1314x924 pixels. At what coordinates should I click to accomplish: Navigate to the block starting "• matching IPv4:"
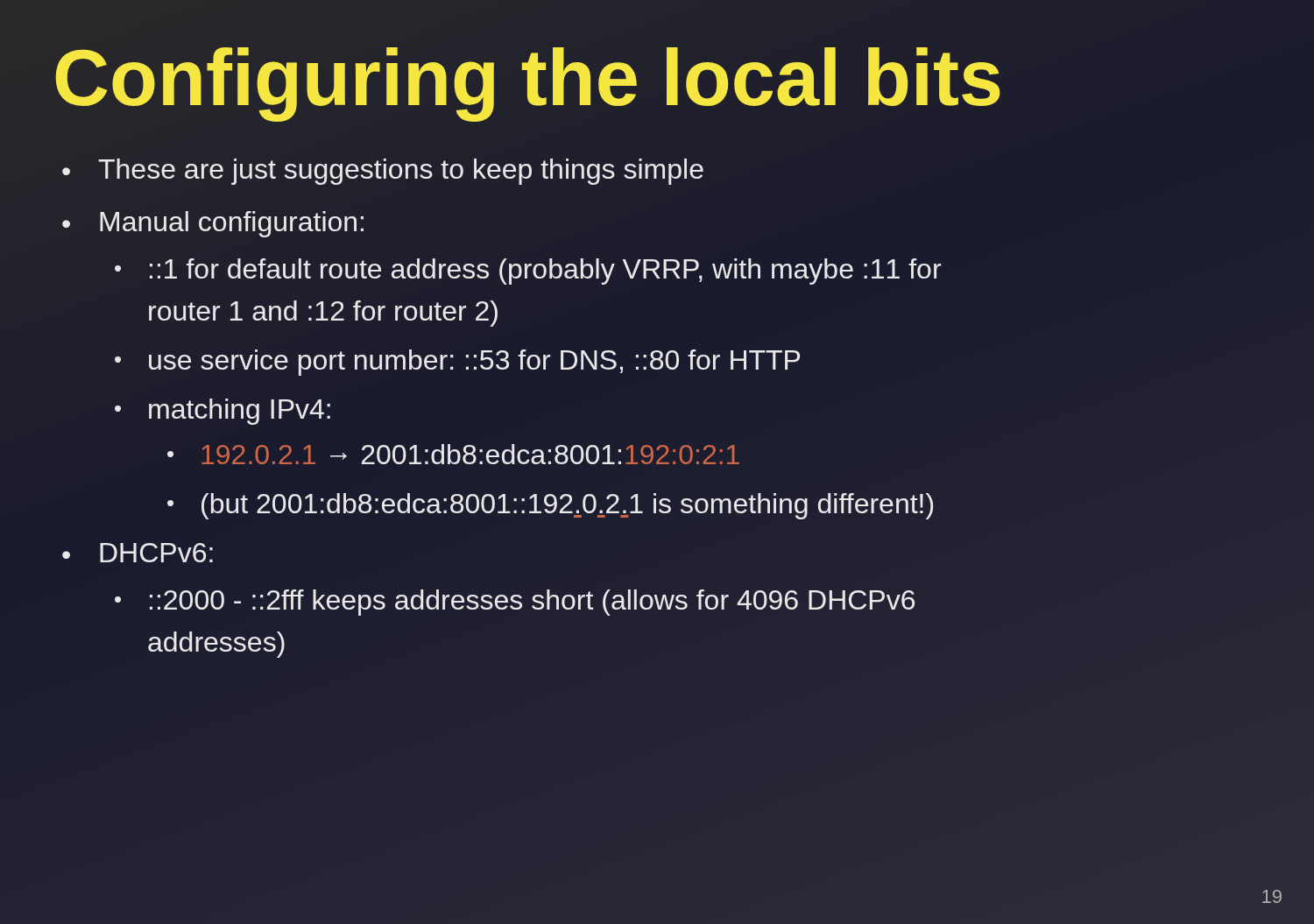point(223,412)
